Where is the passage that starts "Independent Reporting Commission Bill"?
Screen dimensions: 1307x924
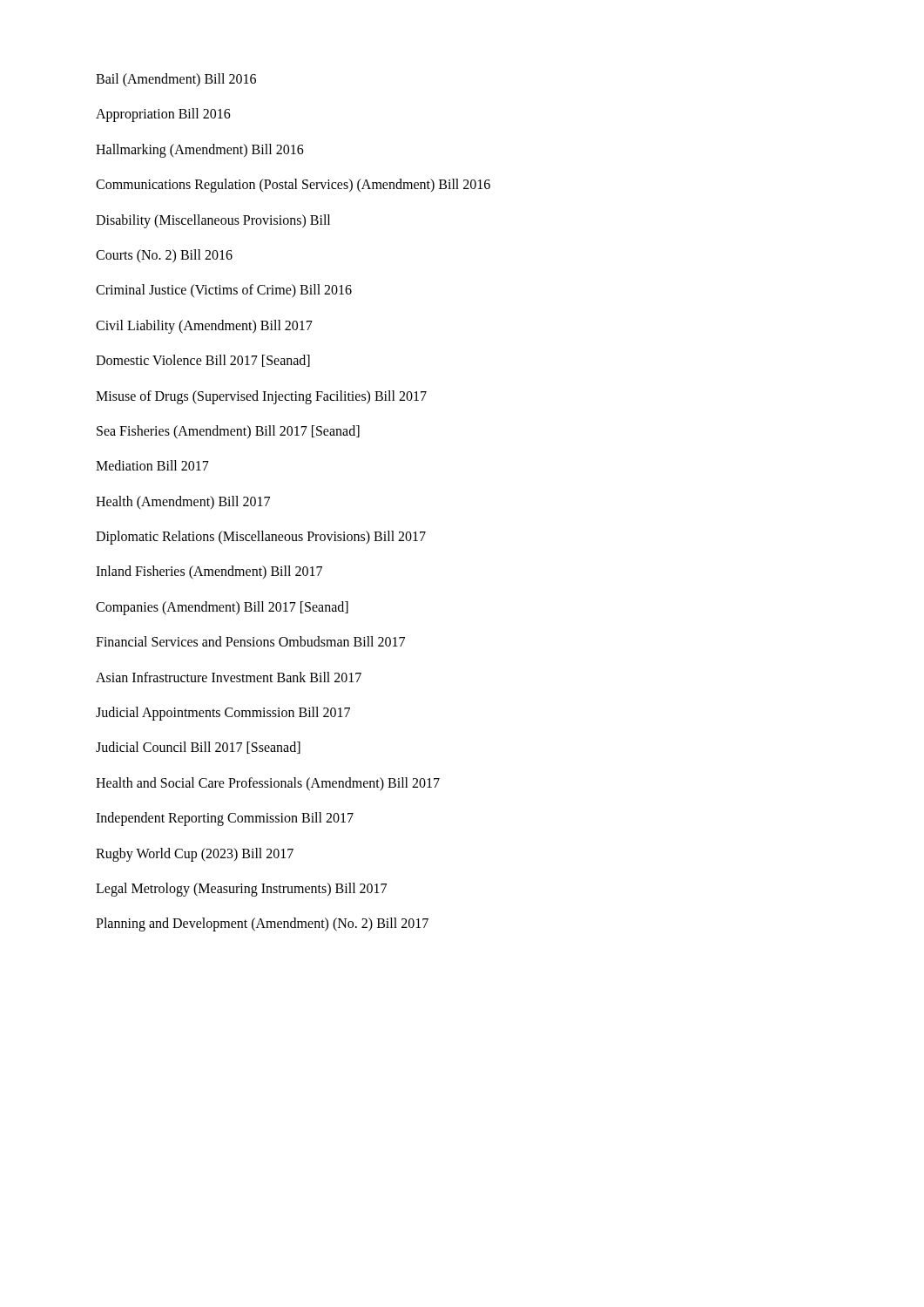click(x=225, y=818)
